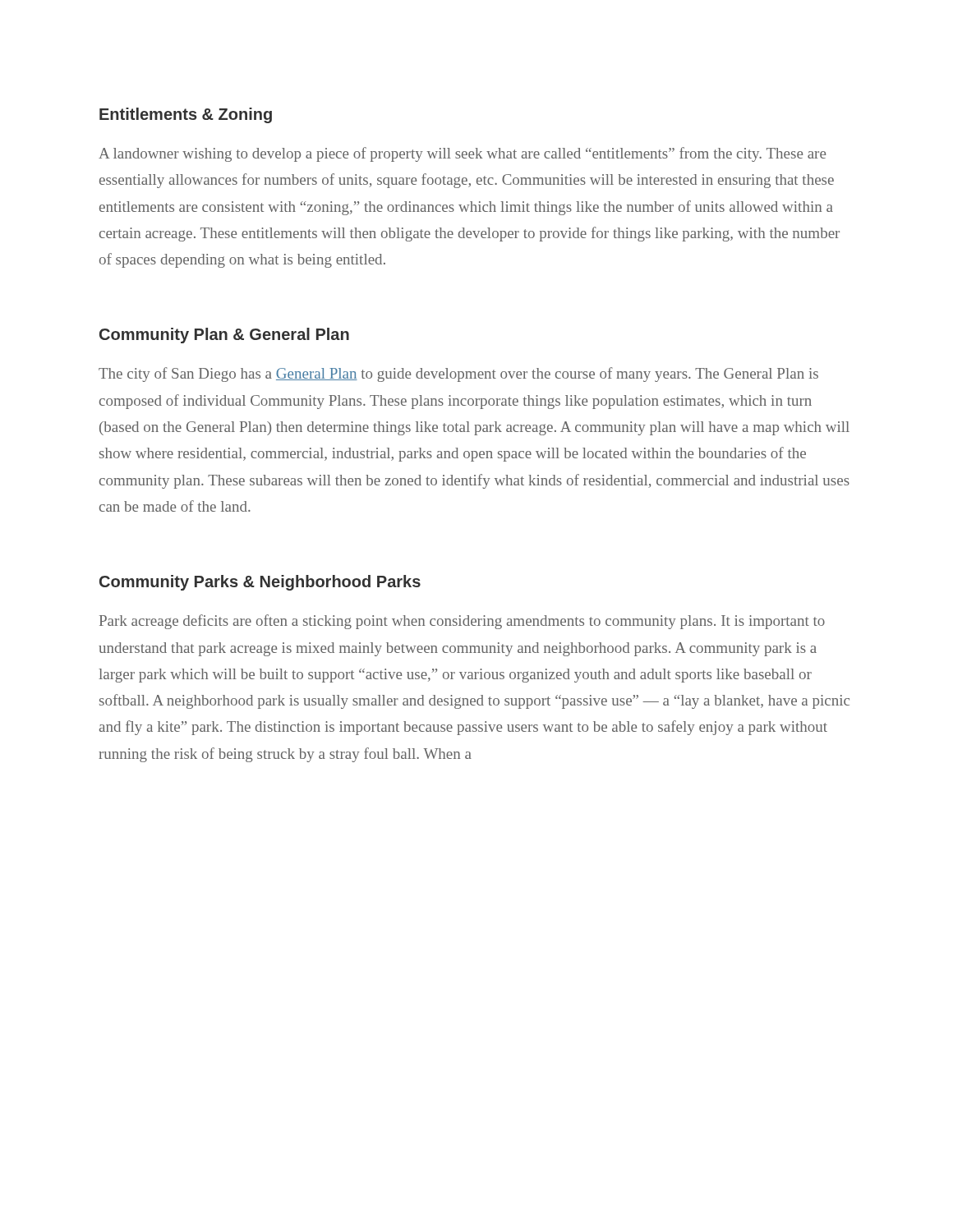This screenshot has height=1232, width=953.
Task: Select the text block that reads "A landowner wishing to develop a piece"
Action: [469, 206]
